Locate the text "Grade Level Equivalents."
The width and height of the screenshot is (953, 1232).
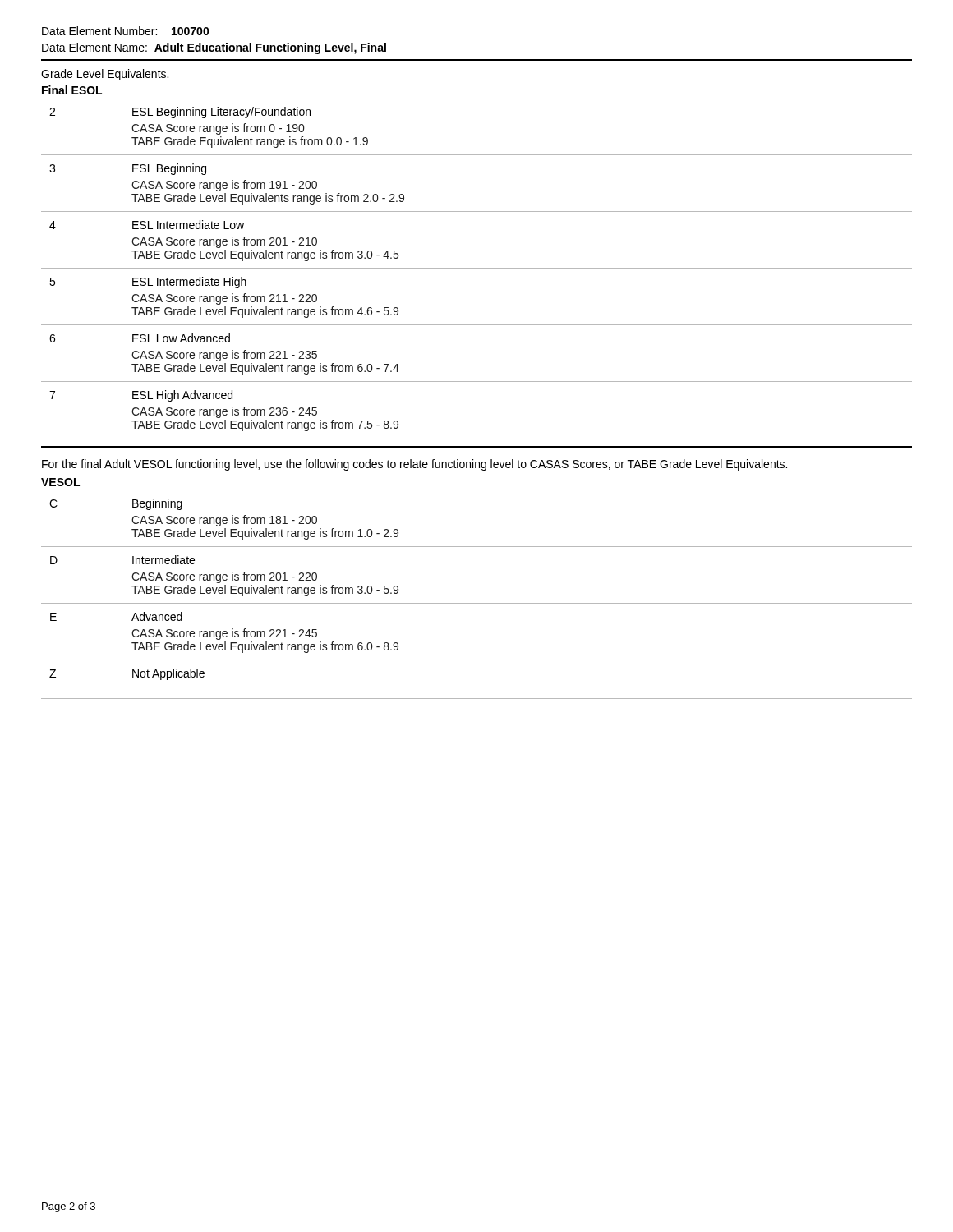tap(105, 74)
